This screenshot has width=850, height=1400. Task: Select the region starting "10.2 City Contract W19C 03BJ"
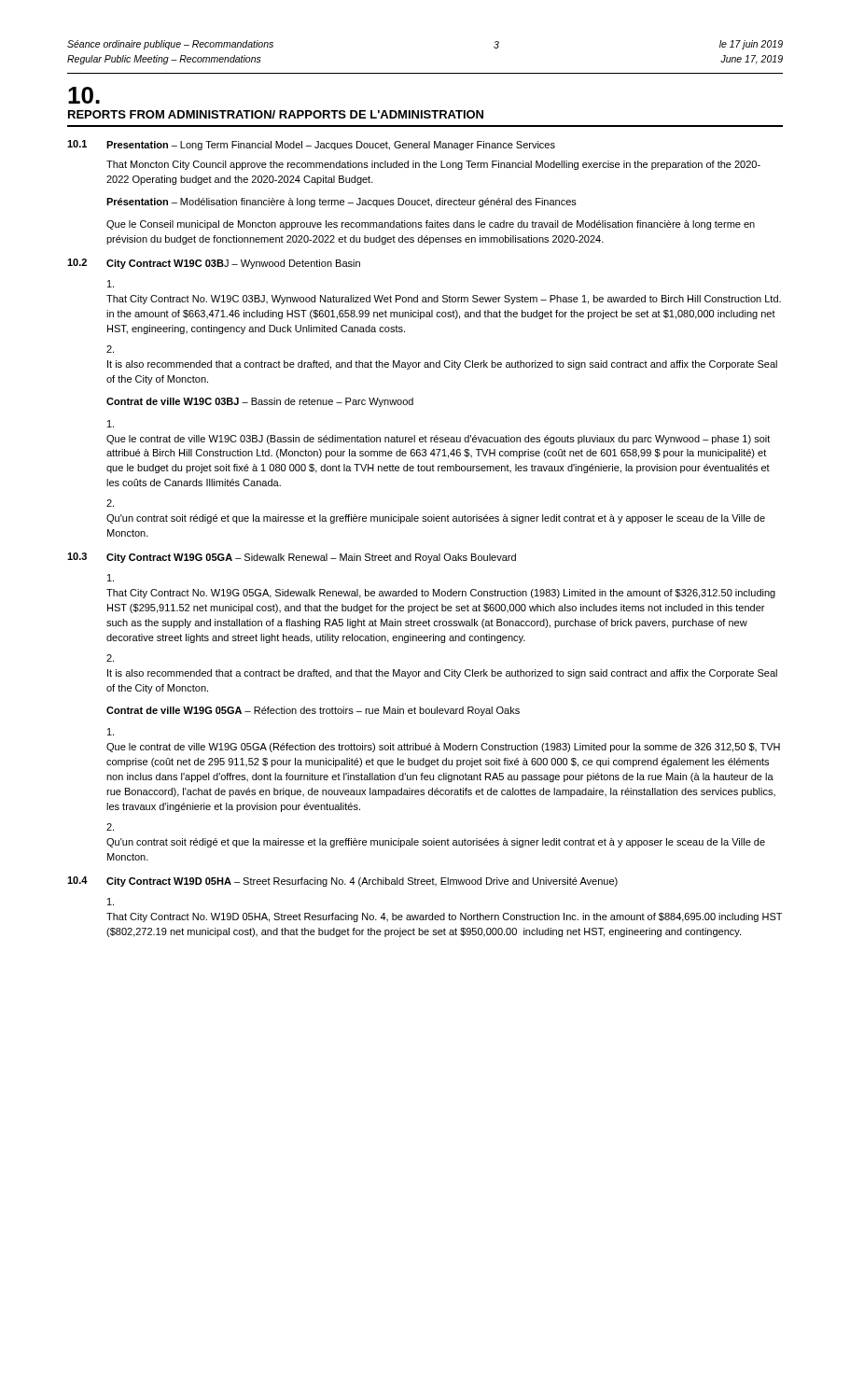214,264
